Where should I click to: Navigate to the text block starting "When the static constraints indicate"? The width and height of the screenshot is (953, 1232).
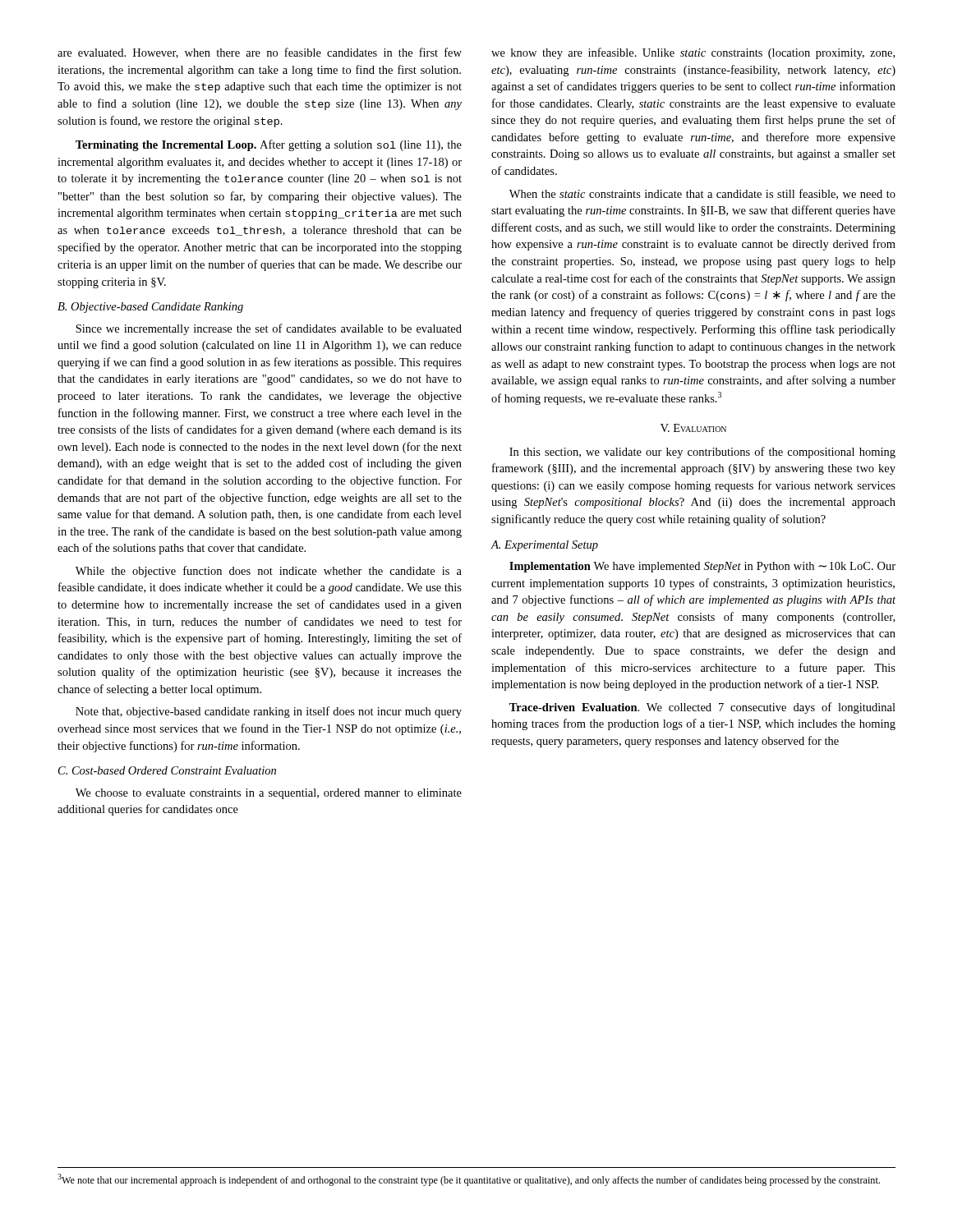coord(693,296)
